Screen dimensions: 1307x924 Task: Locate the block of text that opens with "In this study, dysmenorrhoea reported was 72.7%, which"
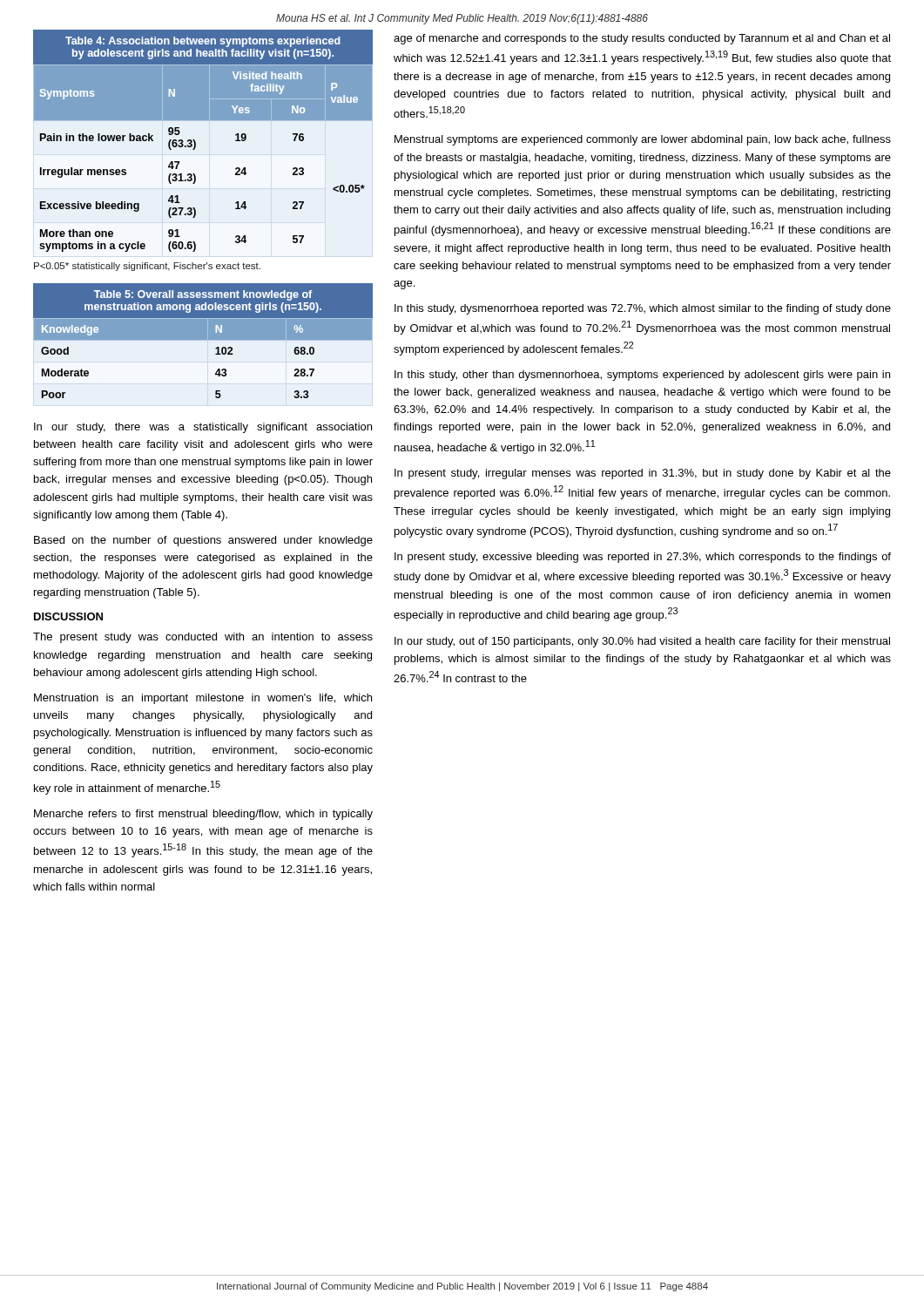642,329
